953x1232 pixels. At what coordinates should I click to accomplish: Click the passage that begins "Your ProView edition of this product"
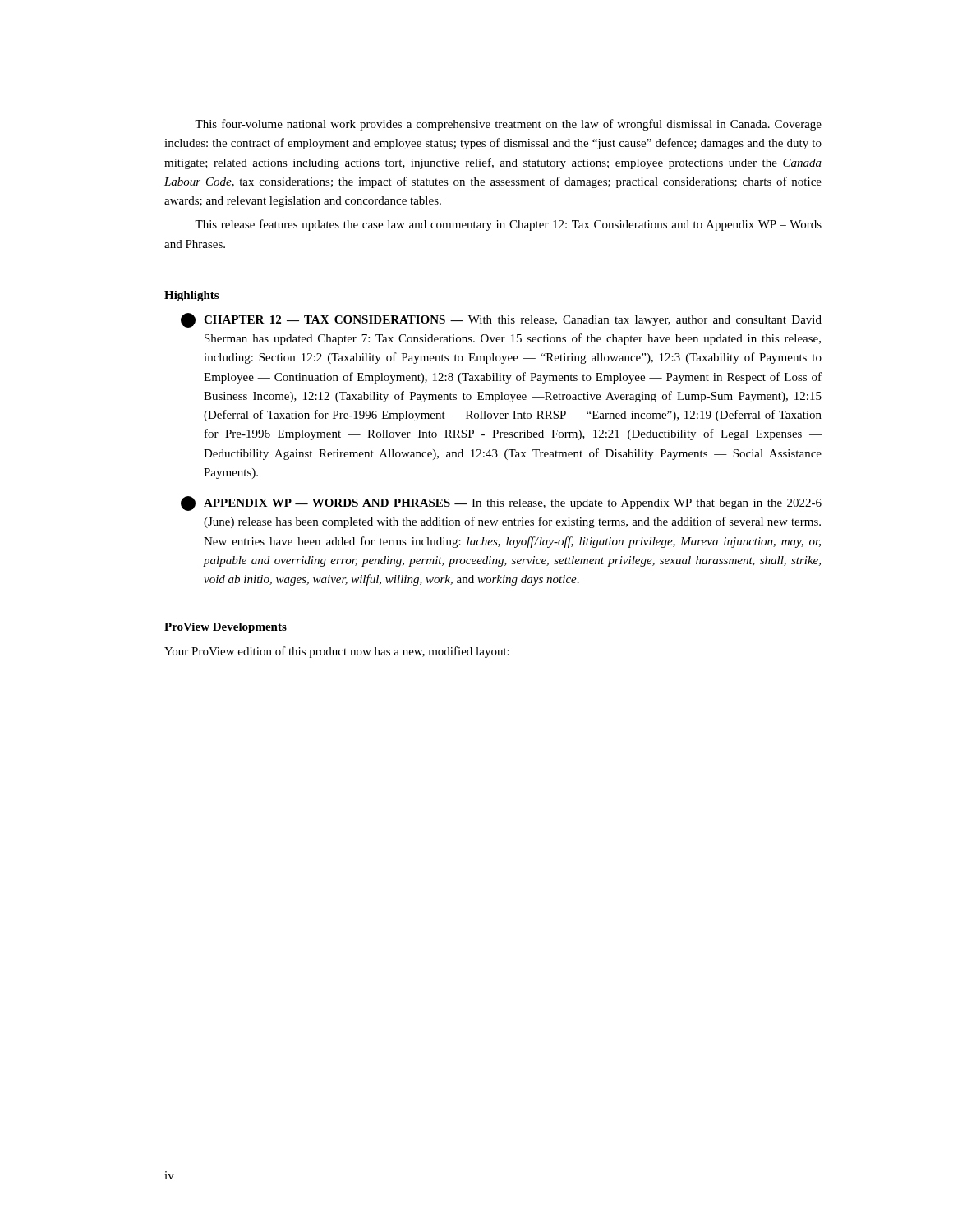tap(337, 652)
